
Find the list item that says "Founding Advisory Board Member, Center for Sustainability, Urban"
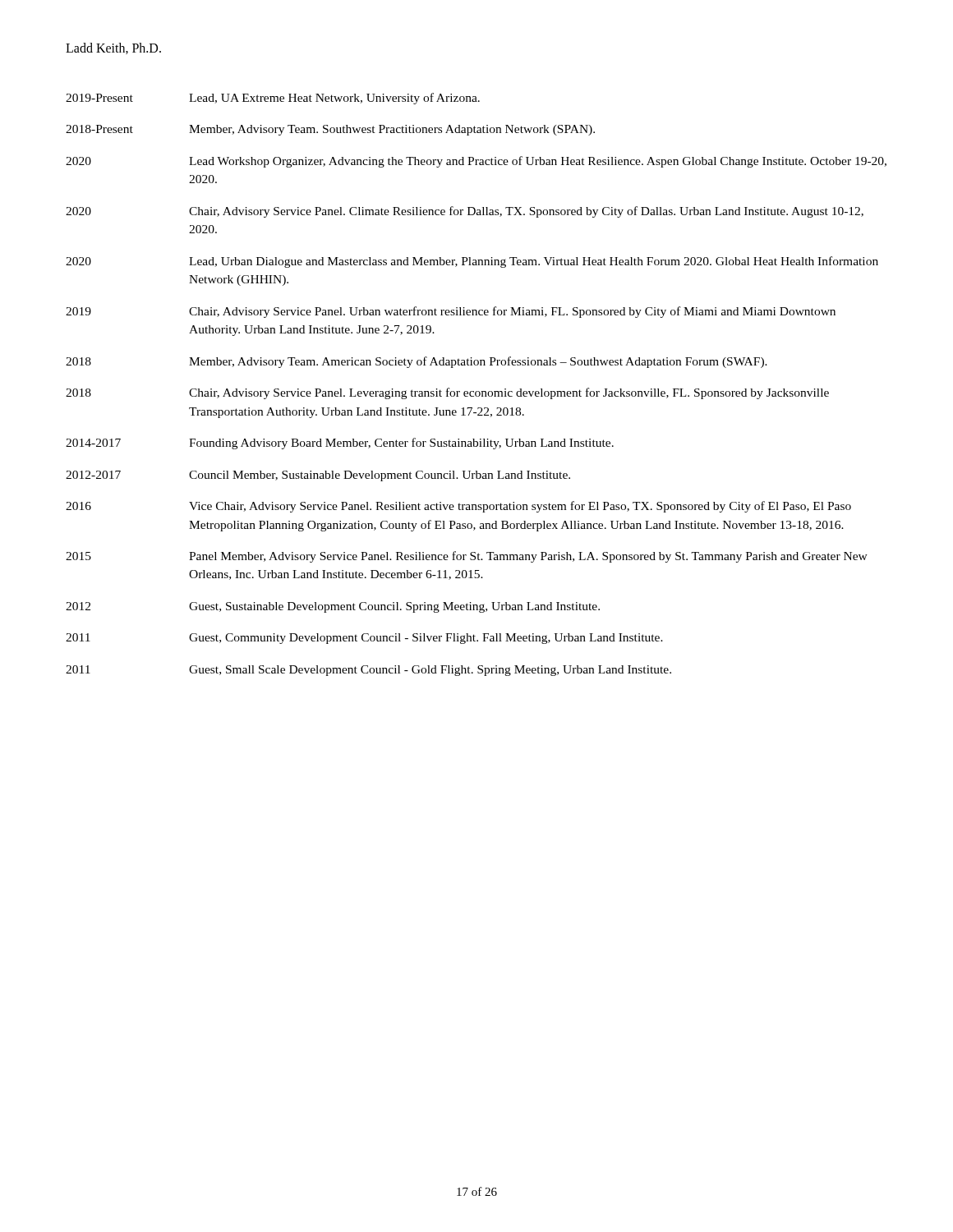tap(402, 442)
